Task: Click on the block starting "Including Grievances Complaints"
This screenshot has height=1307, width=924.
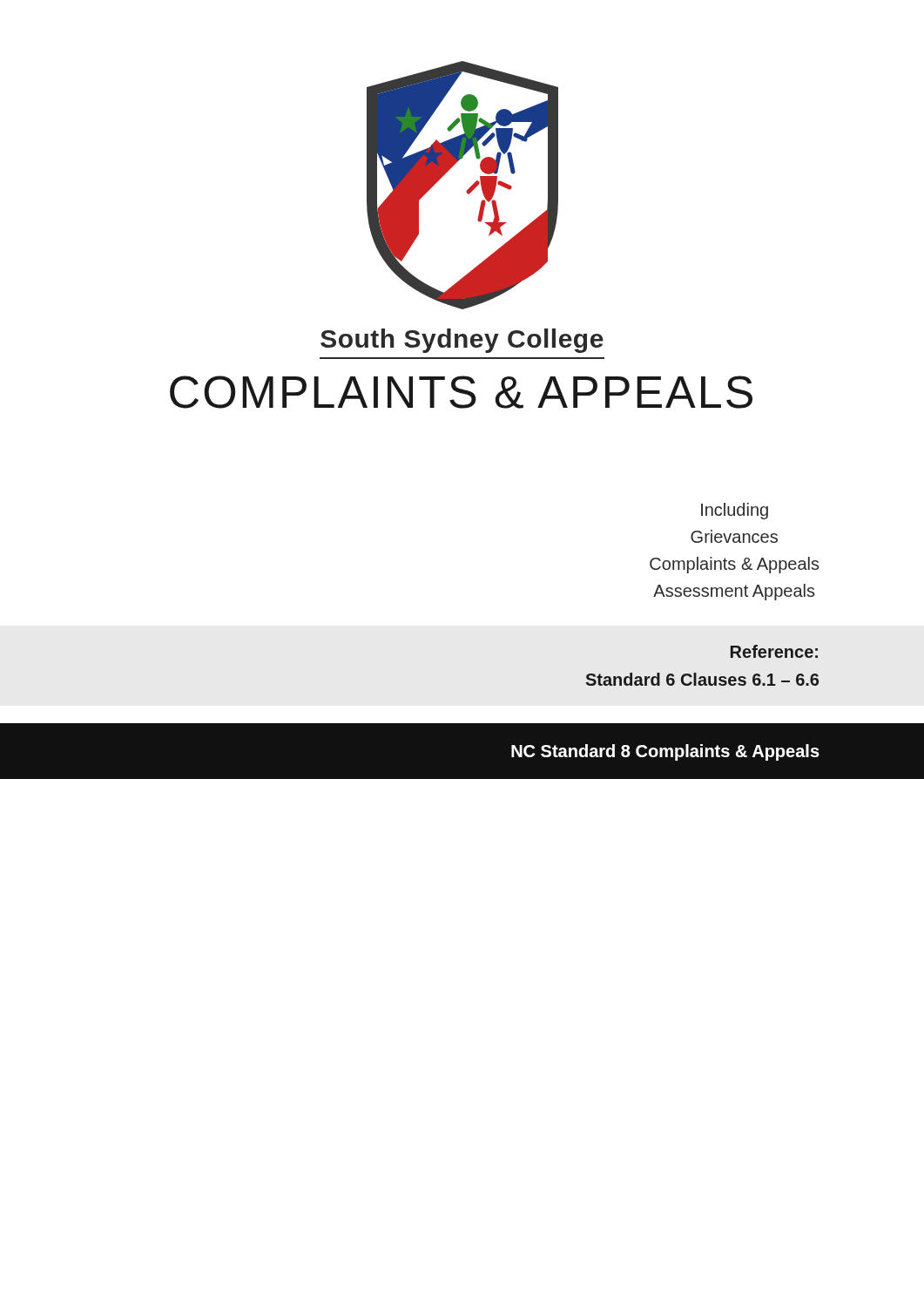Action: (734, 550)
